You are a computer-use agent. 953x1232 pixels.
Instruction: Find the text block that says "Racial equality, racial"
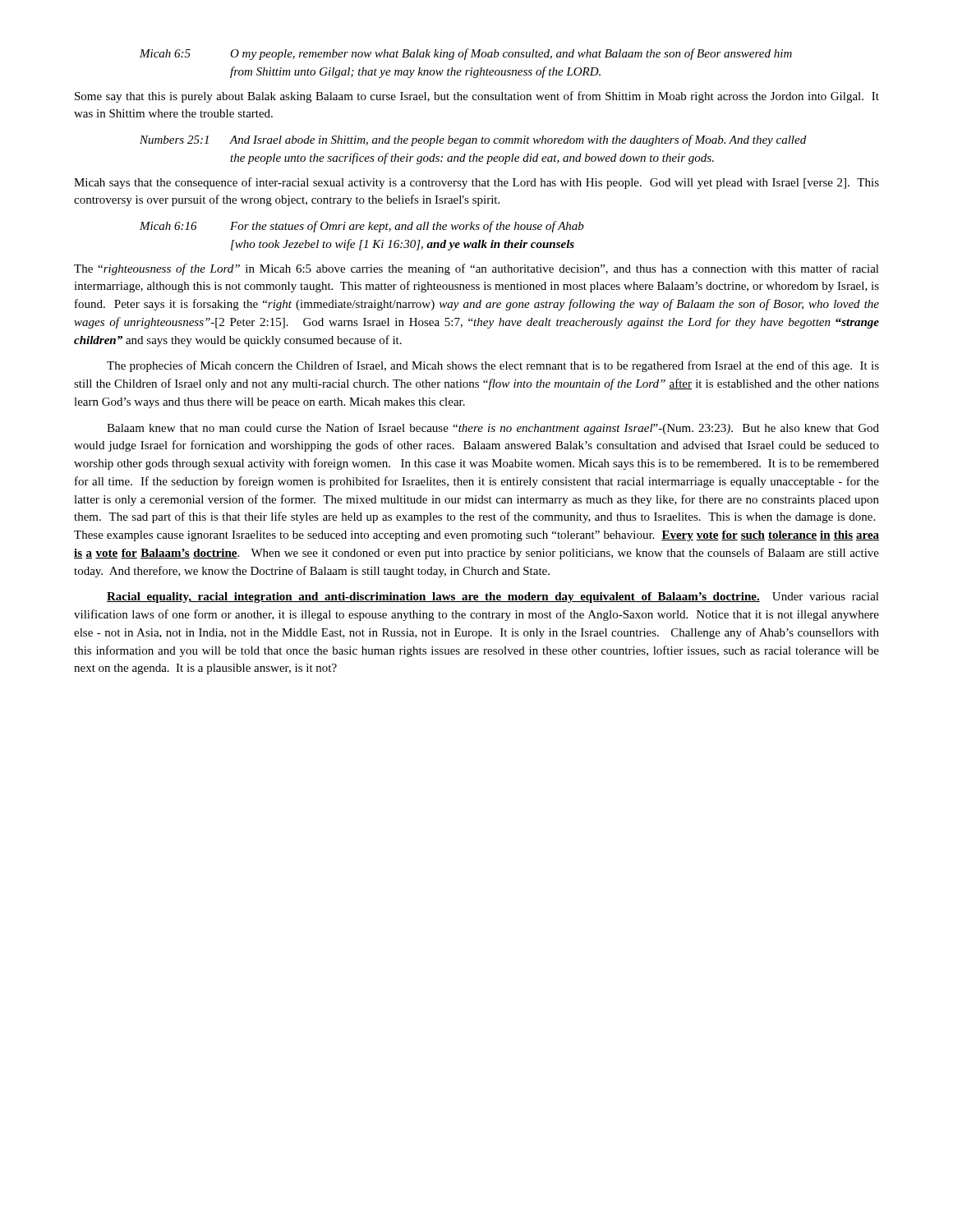click(476, 632)
